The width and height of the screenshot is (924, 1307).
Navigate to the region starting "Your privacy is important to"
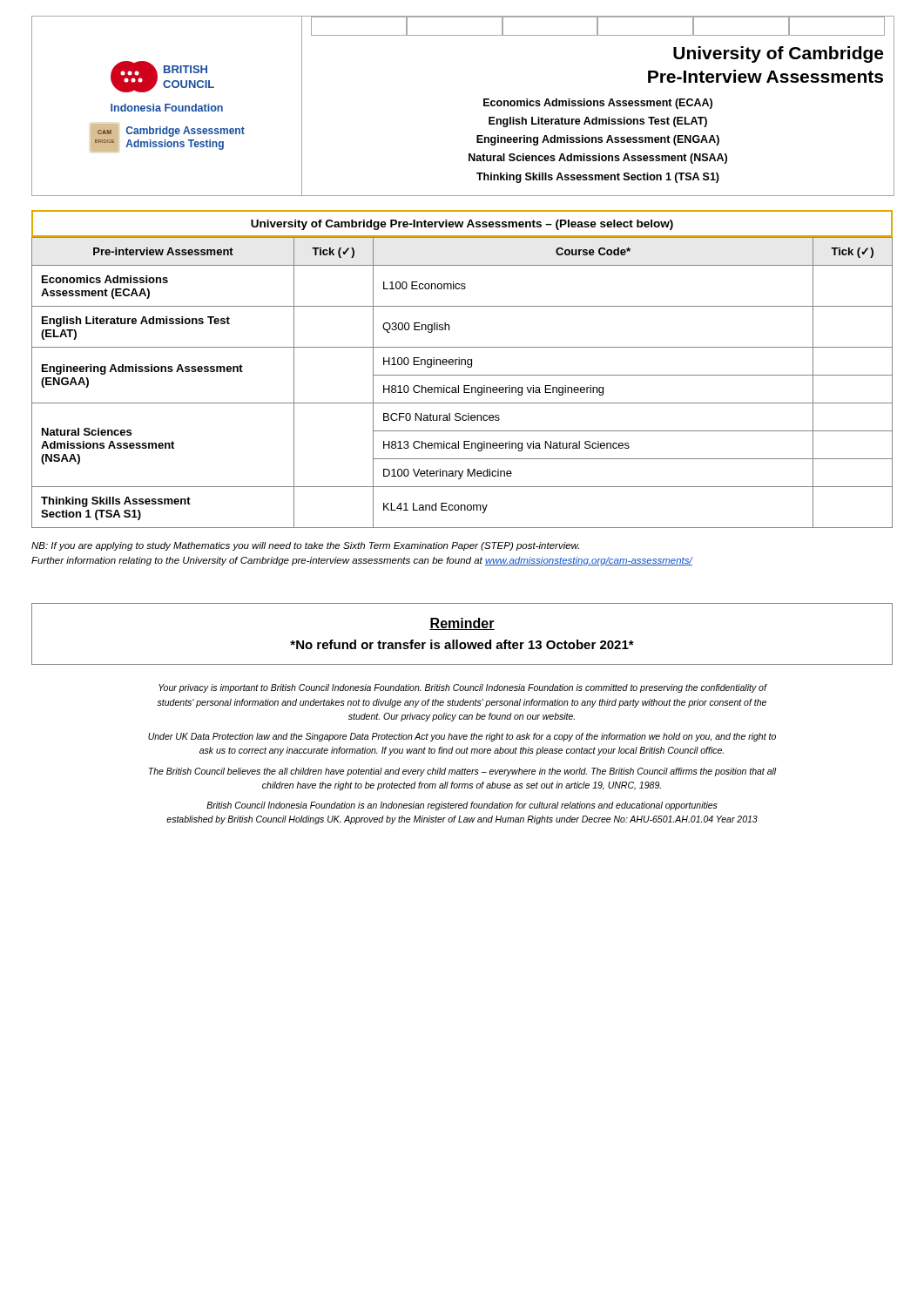pos(462,702)
